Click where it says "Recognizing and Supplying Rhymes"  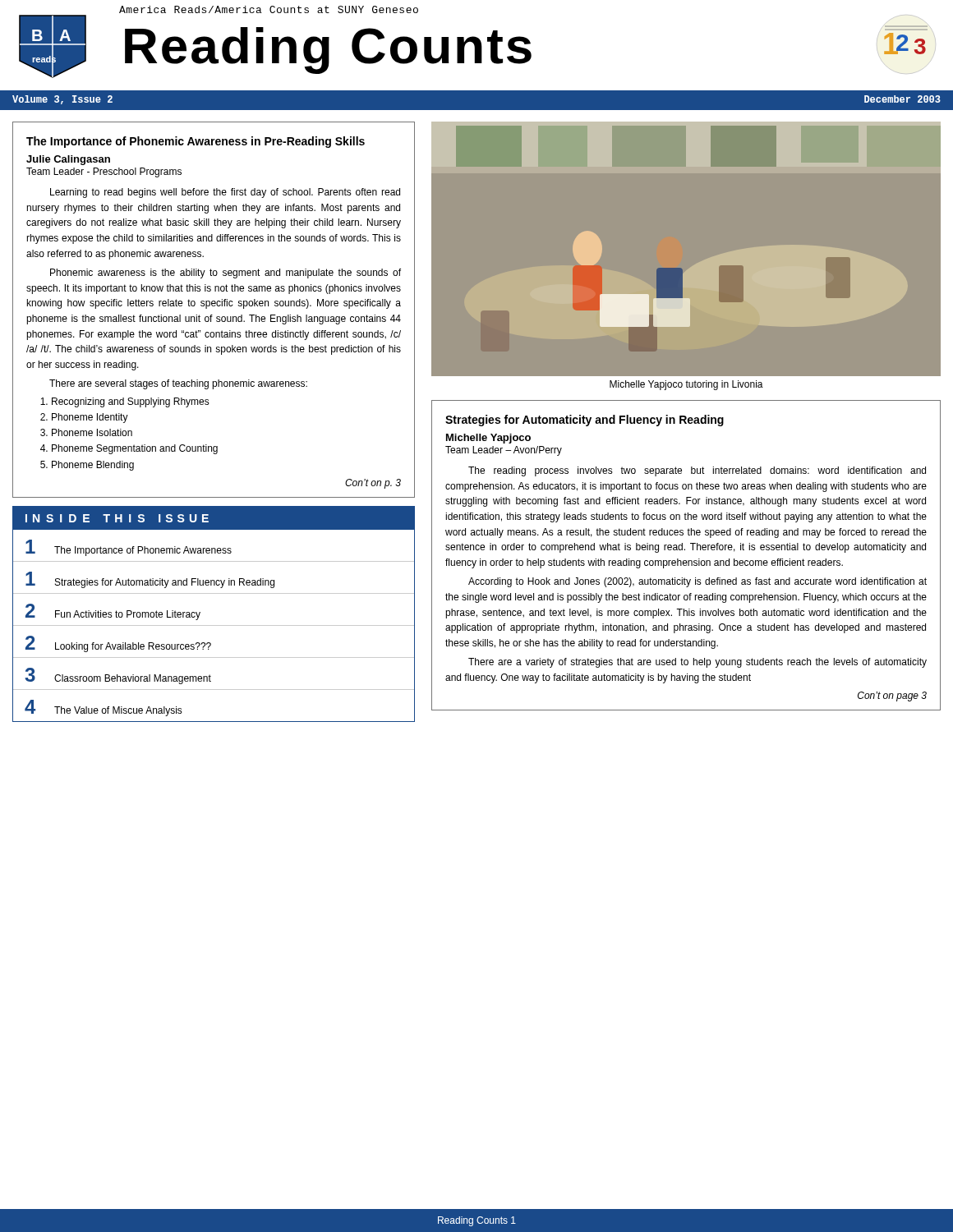(130, 402)
